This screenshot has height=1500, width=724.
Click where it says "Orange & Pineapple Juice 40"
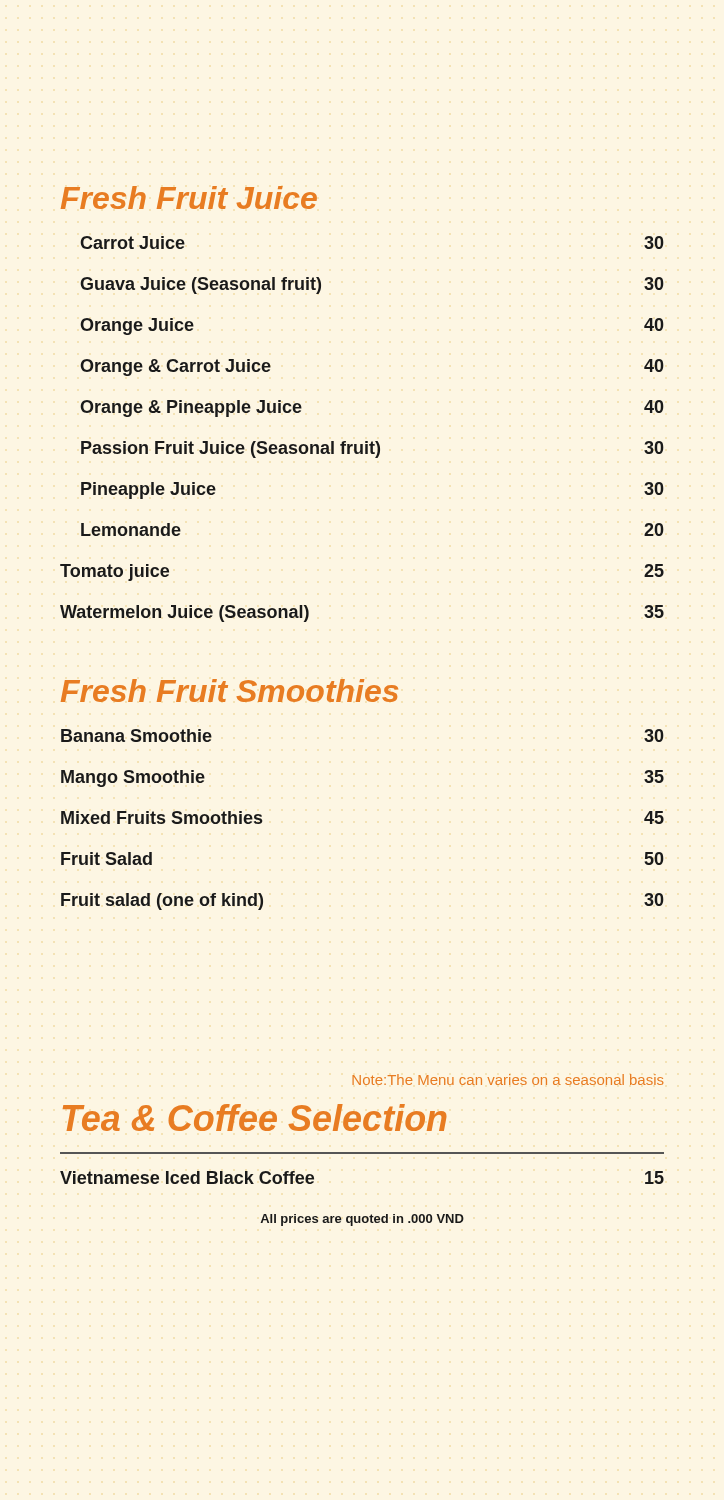click(186, 408)
